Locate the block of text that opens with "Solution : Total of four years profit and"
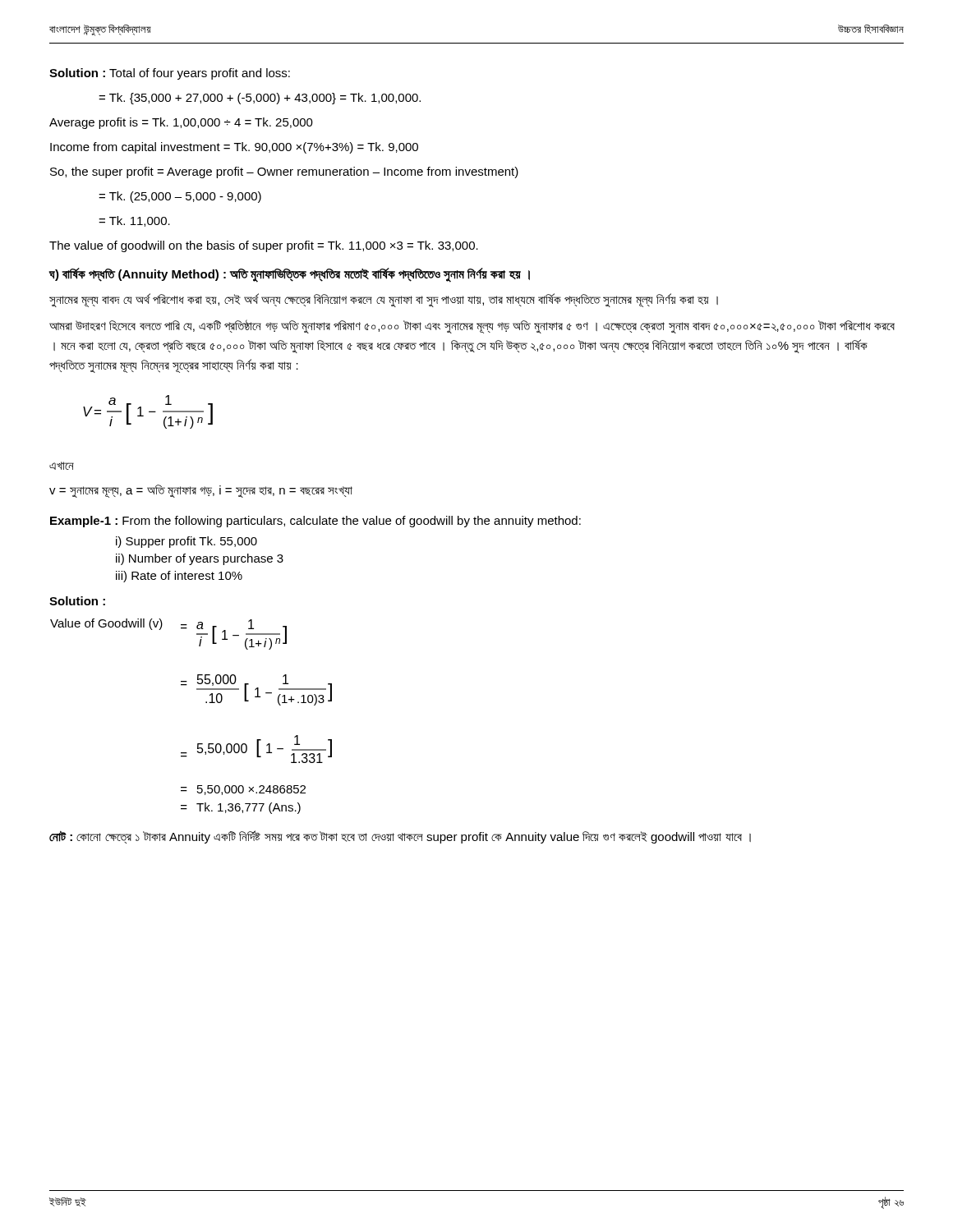This screenshot has height=1232, width=953. [x=476, y=159]
